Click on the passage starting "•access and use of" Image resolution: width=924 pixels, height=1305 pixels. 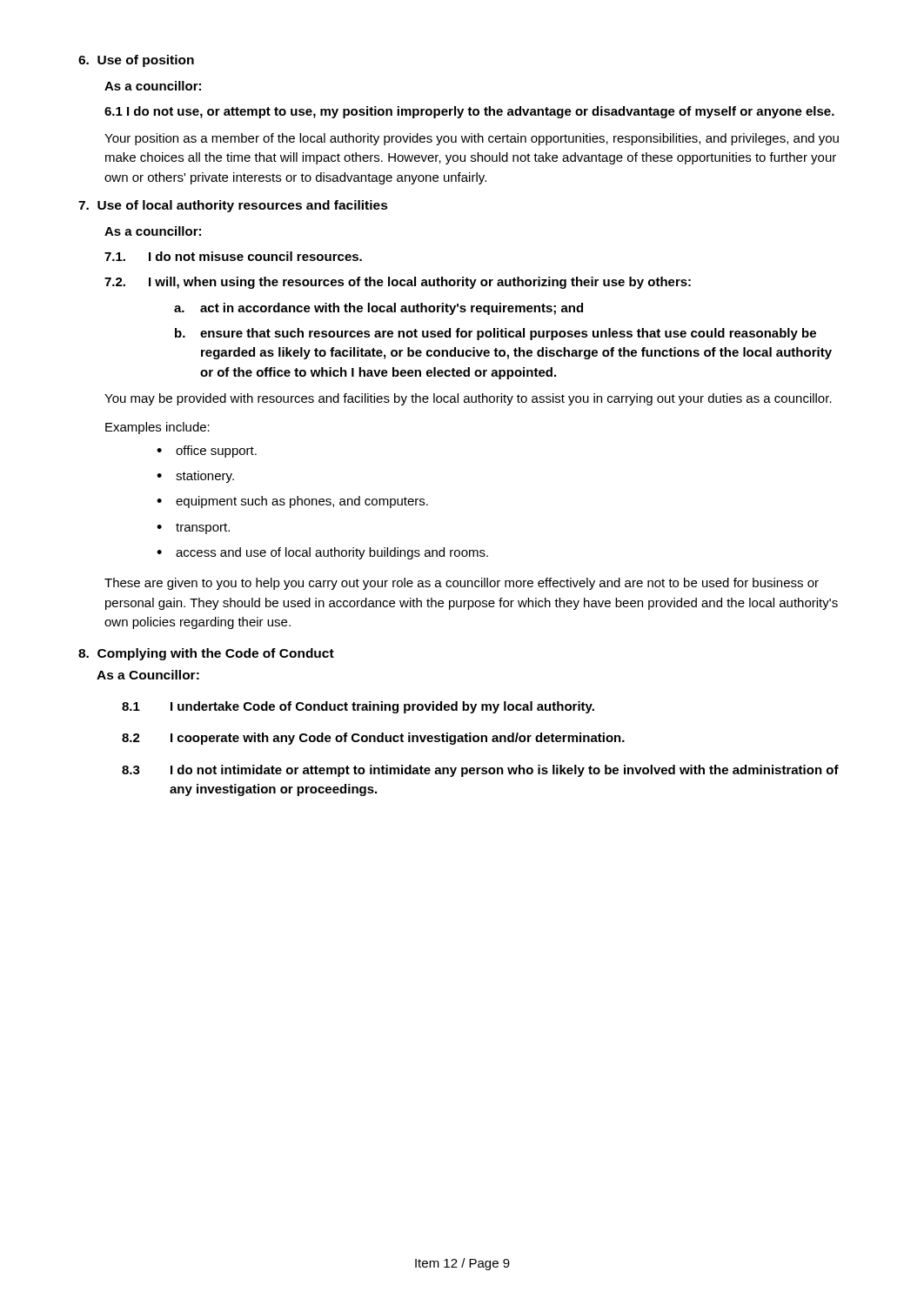click(323, 553)
